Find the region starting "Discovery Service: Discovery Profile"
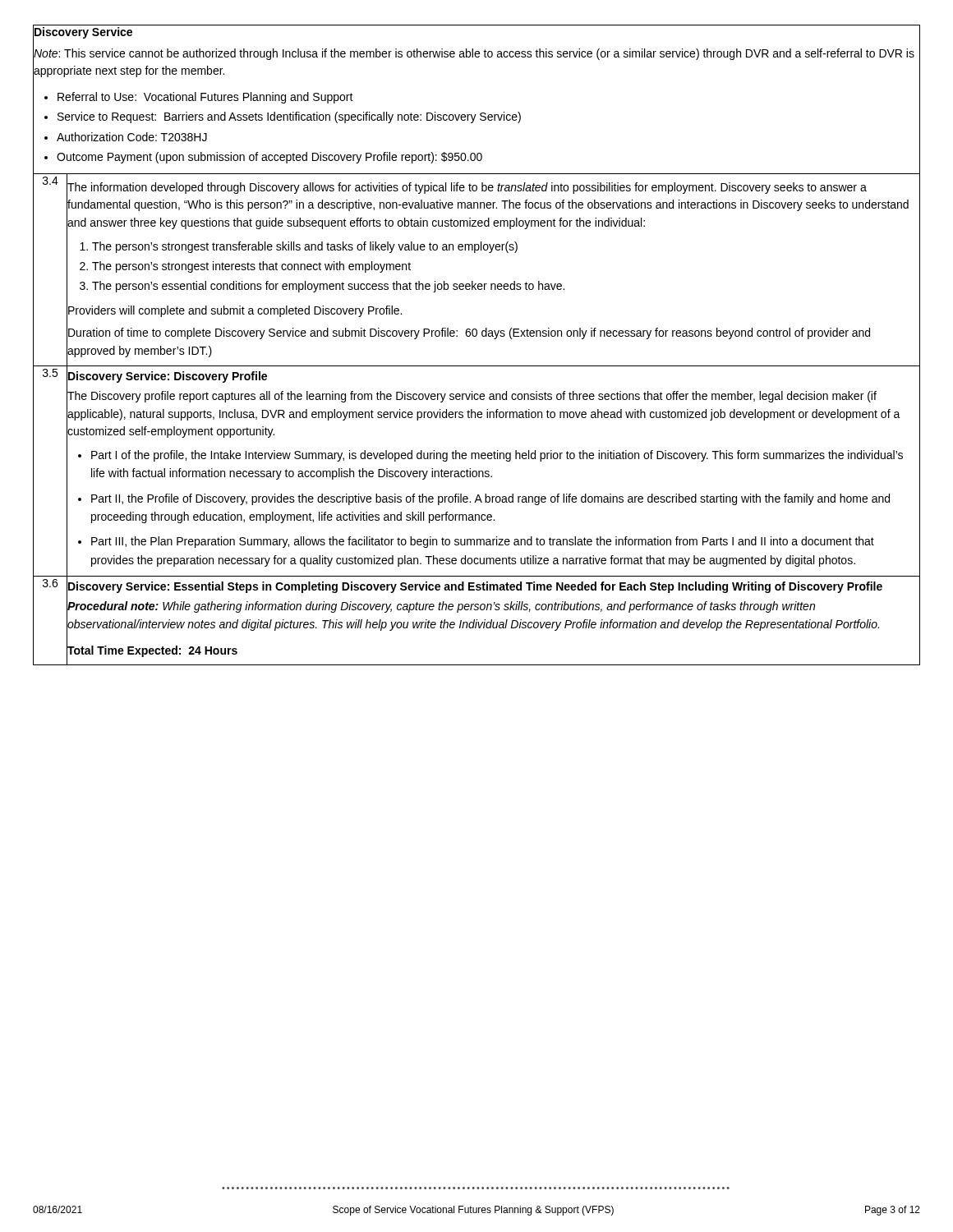This screenshot has width=953, height=1232. pos(167,376)
